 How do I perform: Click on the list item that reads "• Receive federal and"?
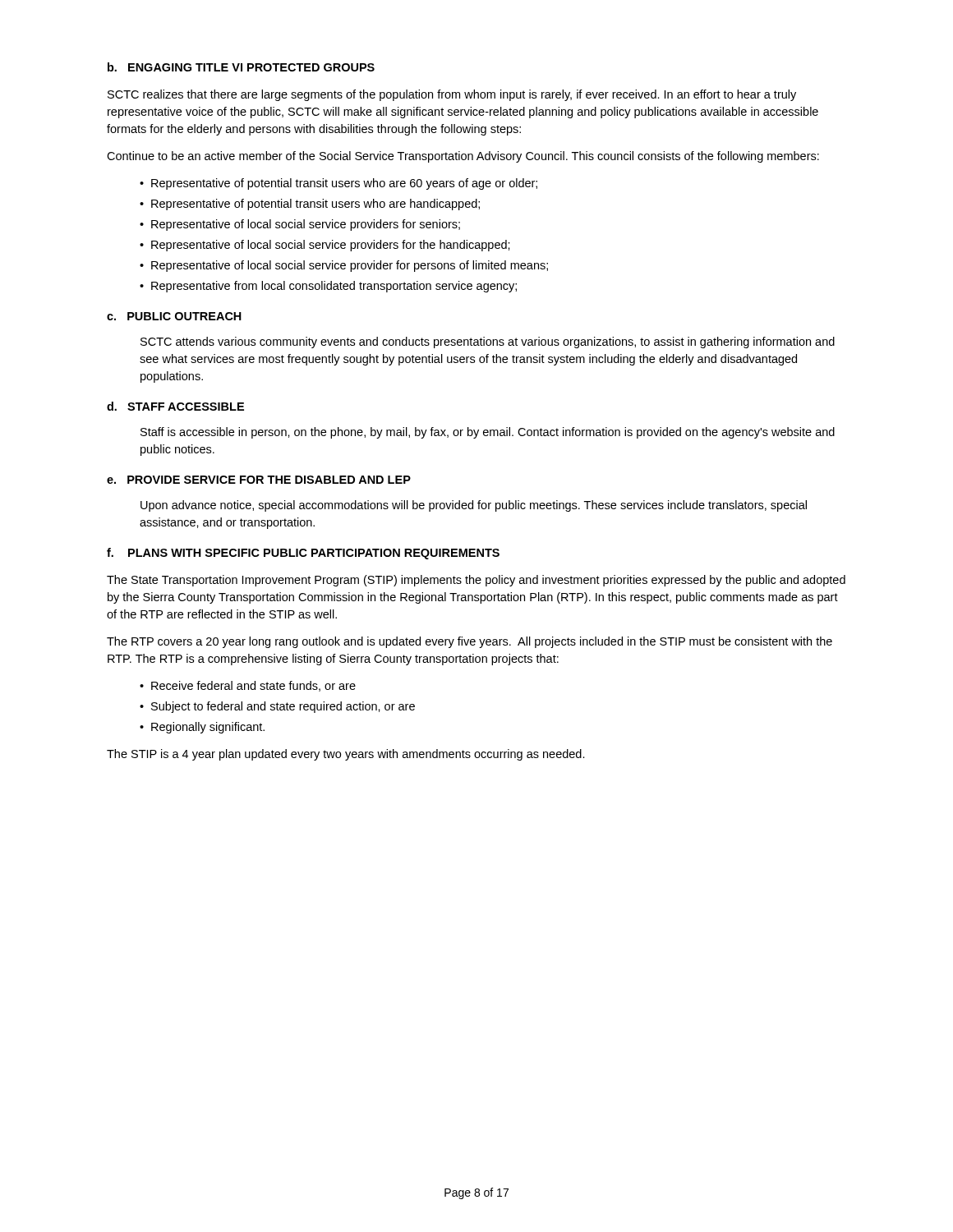(248, 687)
